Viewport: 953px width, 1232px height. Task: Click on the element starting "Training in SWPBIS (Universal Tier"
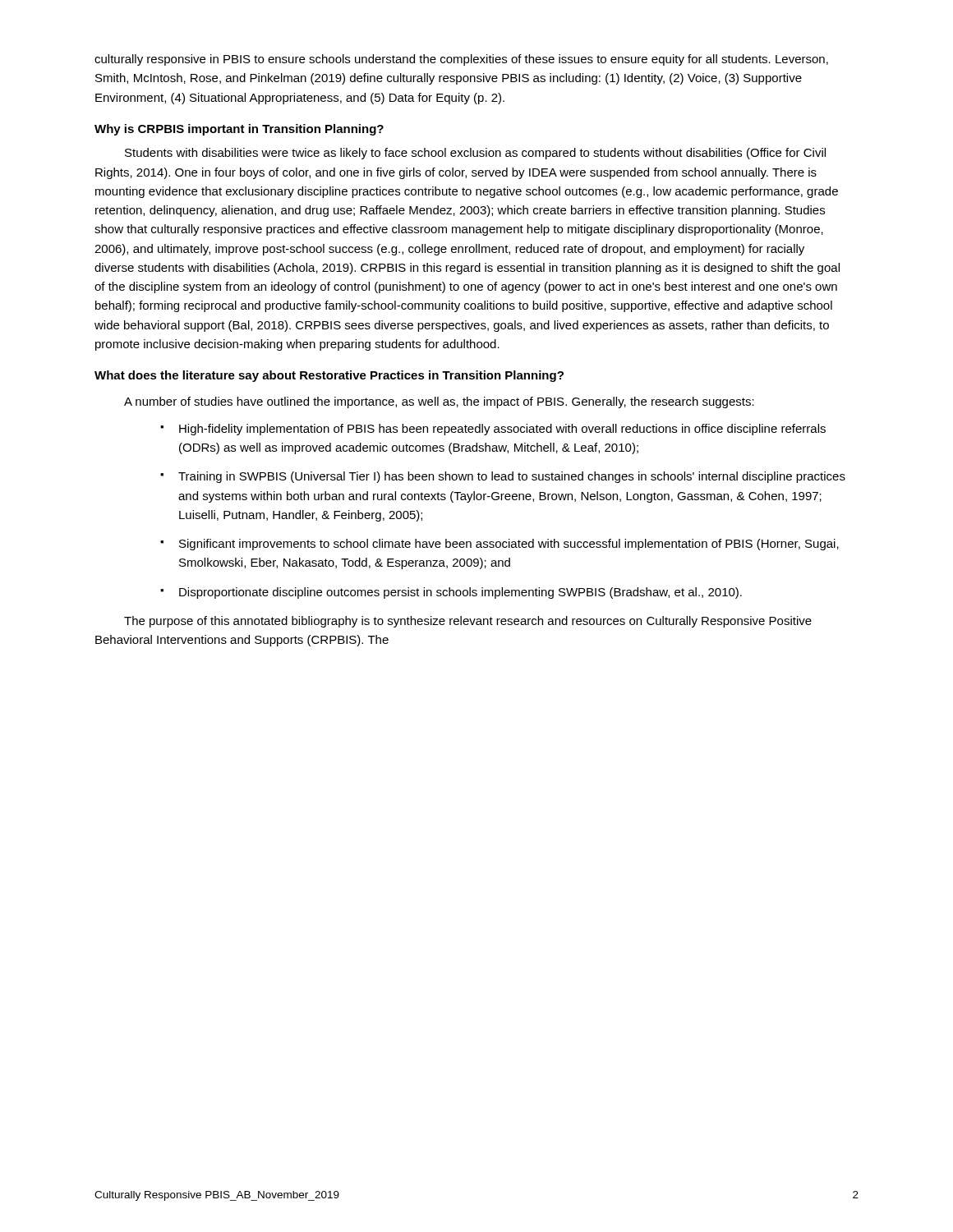click(512, 495)
